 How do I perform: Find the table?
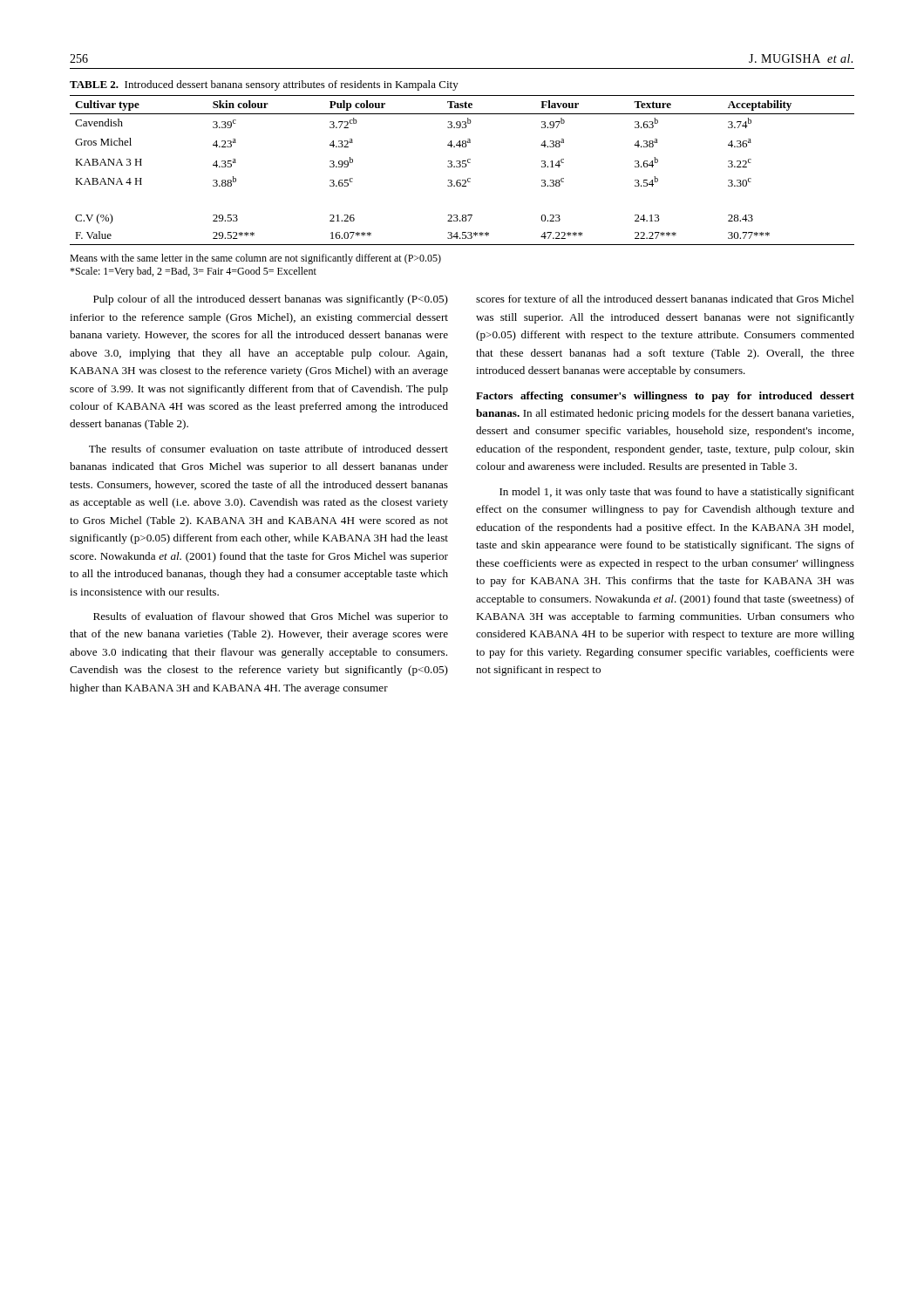point(462,170)
